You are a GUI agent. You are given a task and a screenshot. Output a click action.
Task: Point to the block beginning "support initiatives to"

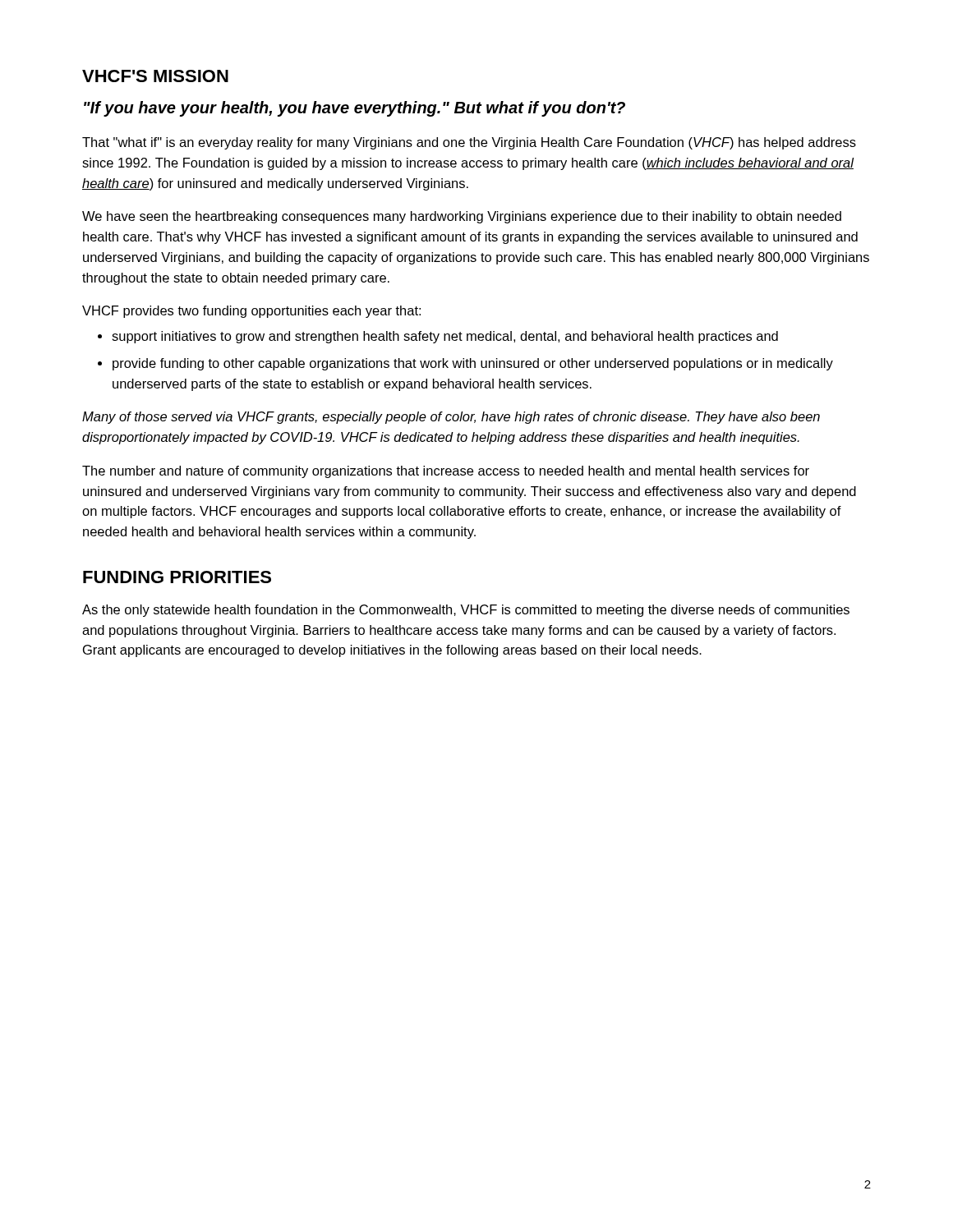[445, 336]
